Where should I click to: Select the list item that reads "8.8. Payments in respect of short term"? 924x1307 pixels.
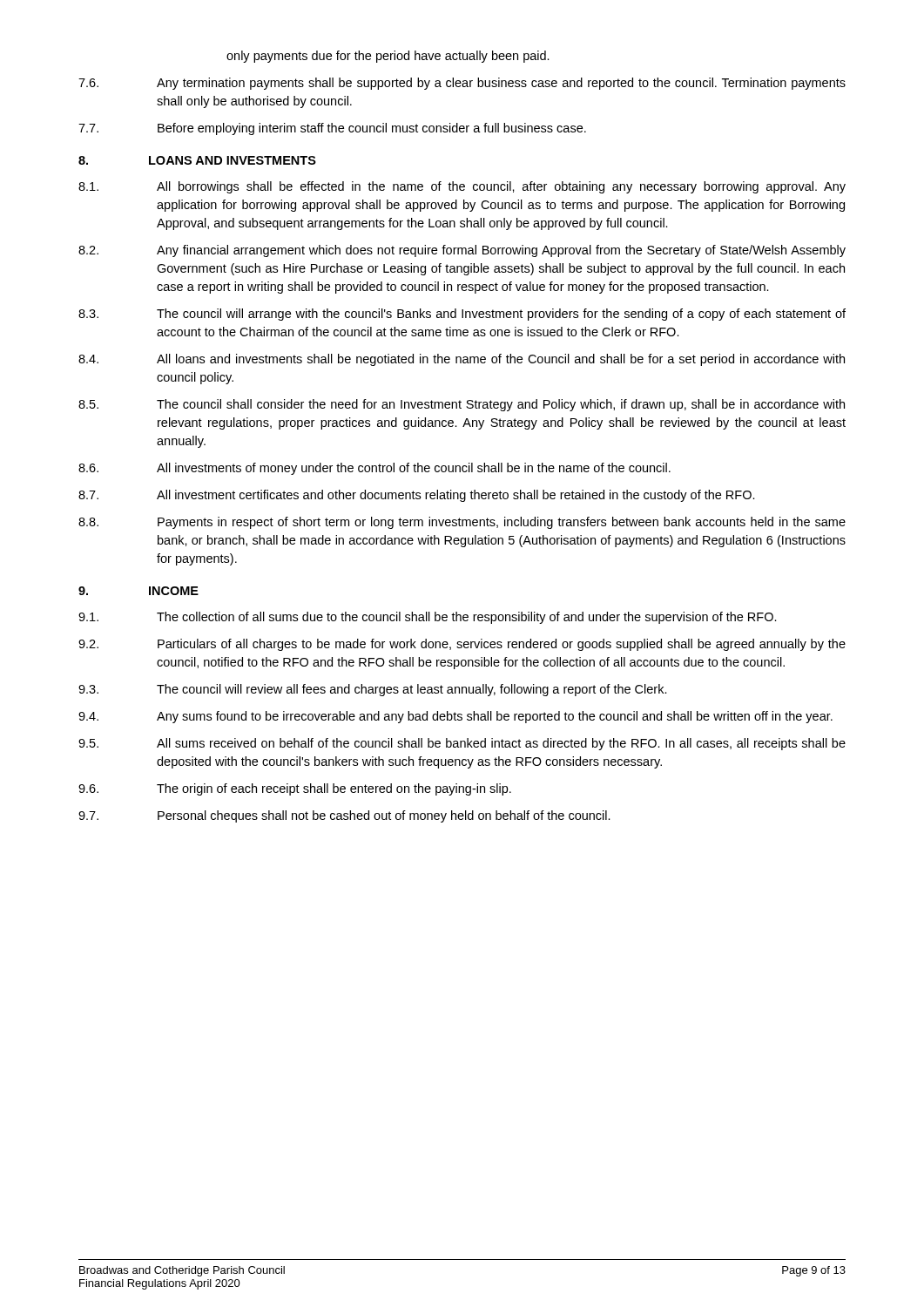(462, 541)
